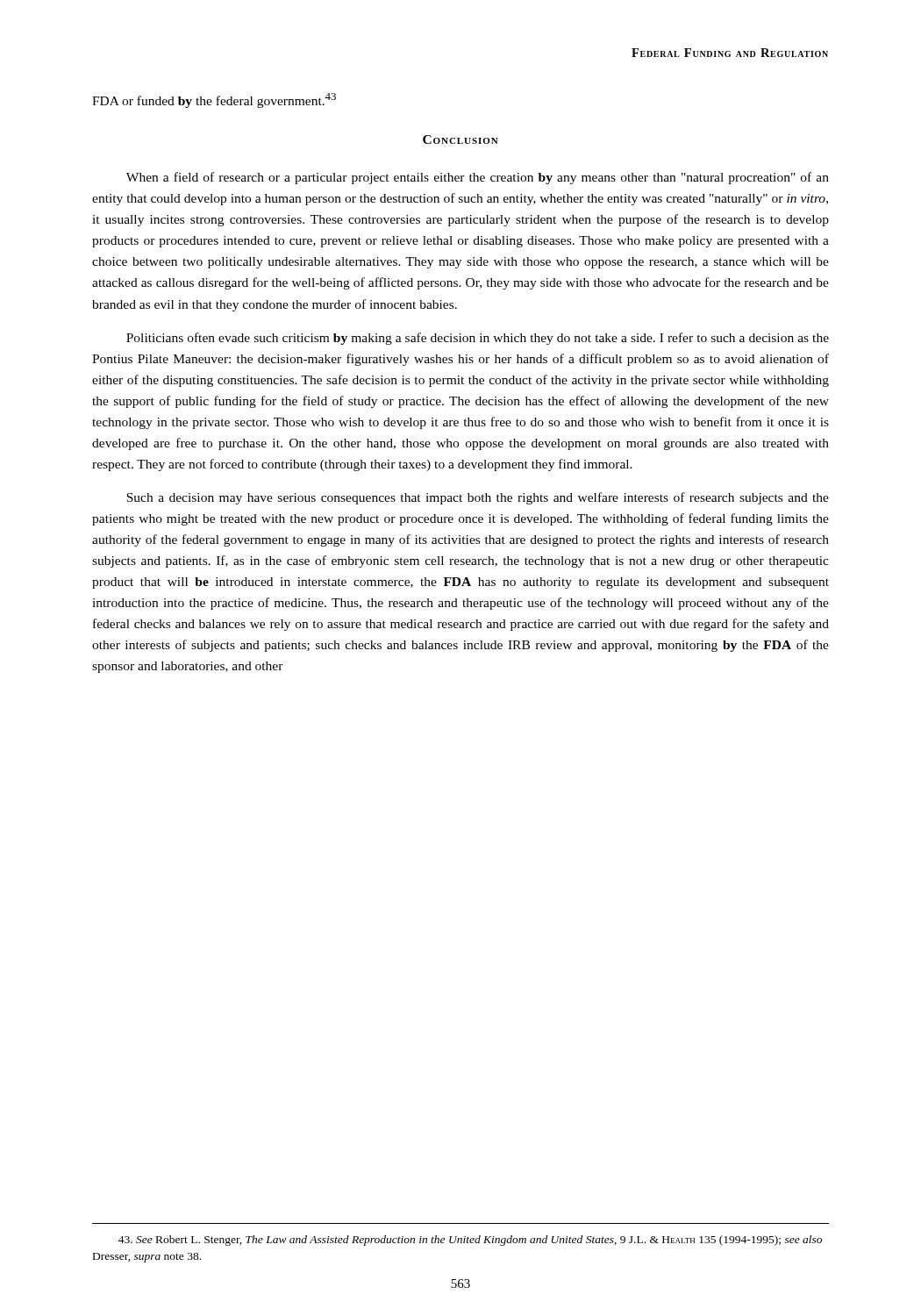This screenshot has height=1316, width=921.
Task: Locate the text block with the text "Politicians often evade such criticism by making"
Action: [460, 400]
